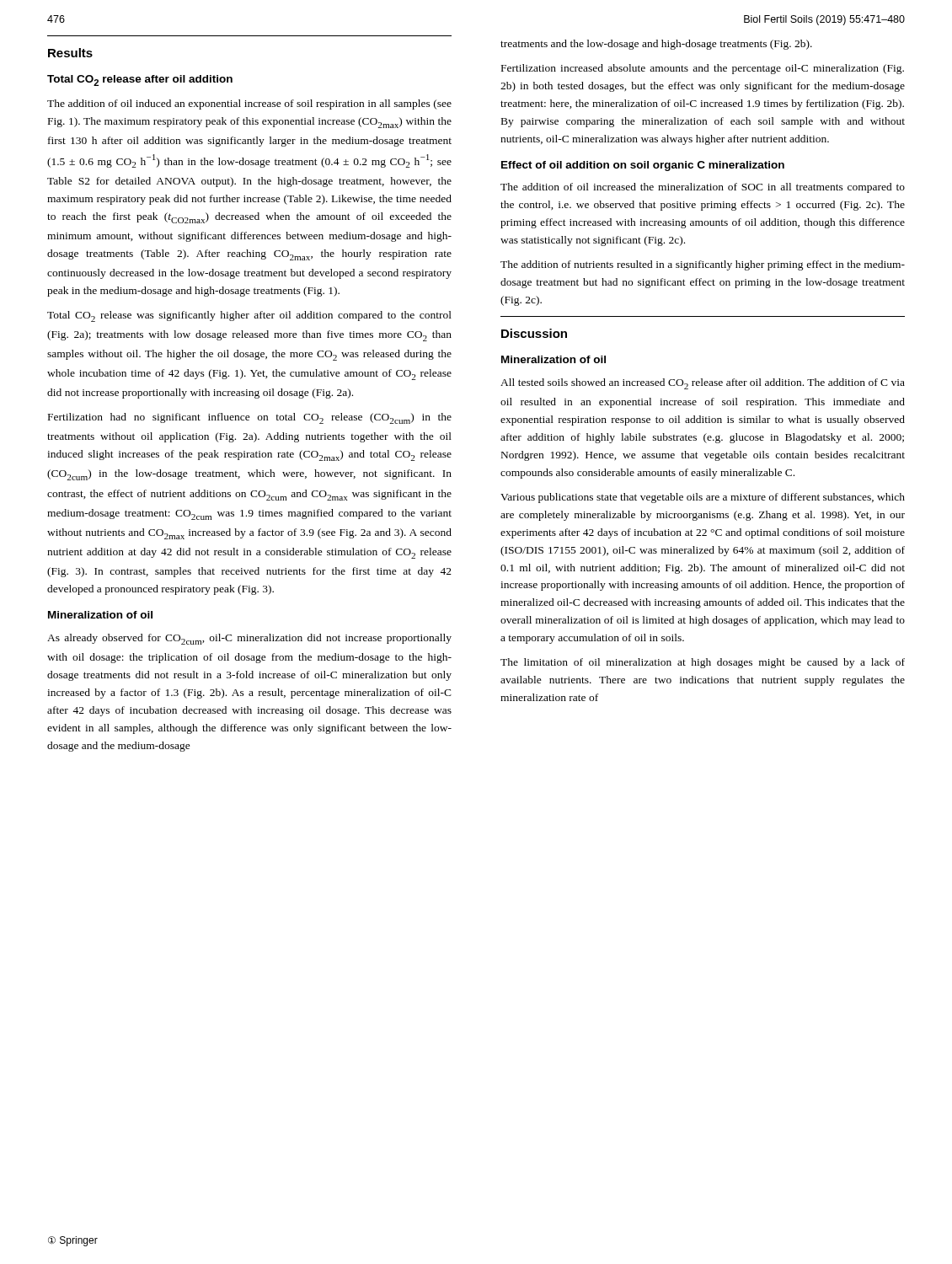Locate the section header containing "Total CO2 release after oil"
This screenshot has width=952, height=1264.
click(x=140, y=80)
